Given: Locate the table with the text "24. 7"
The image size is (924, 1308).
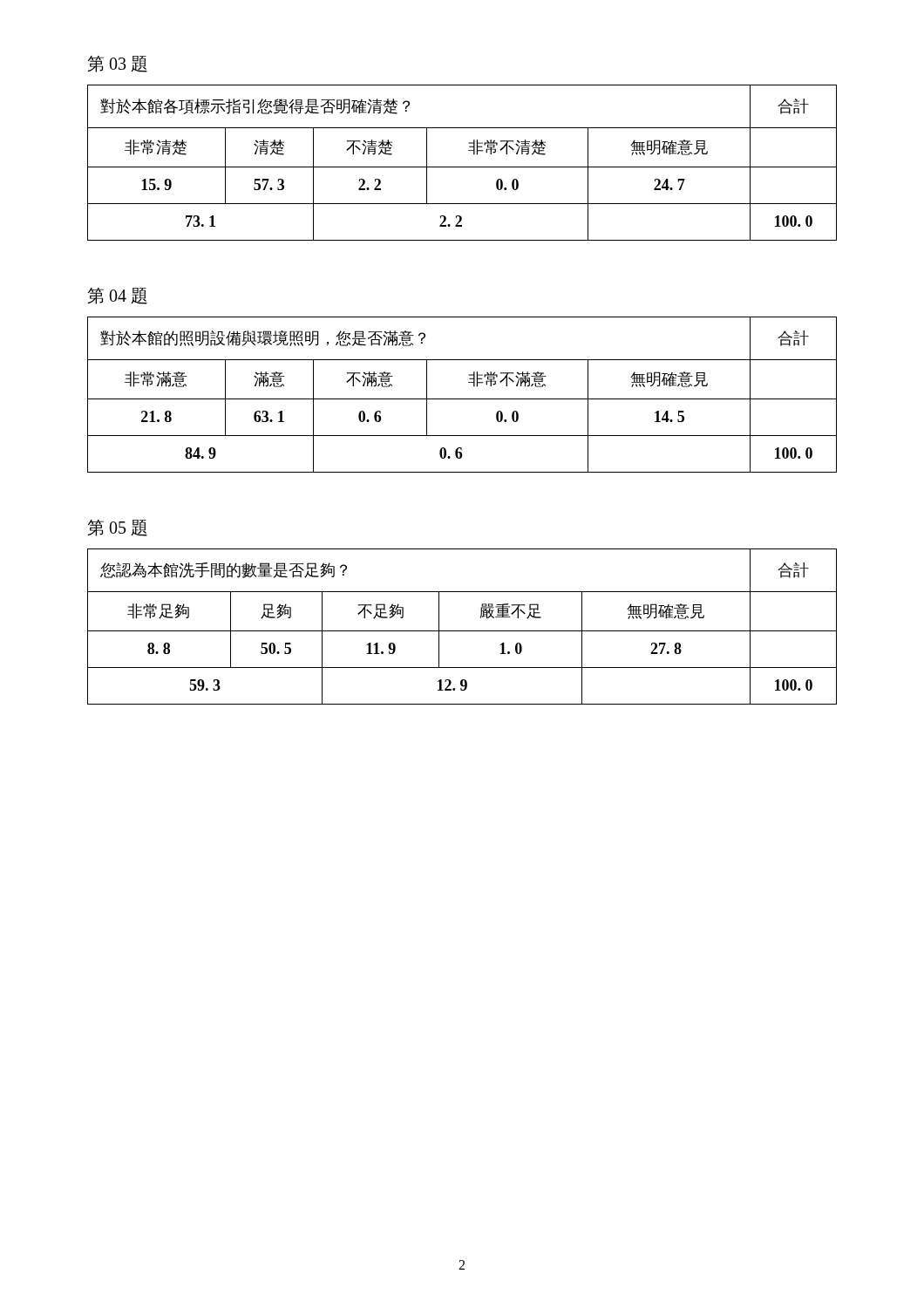Looking at the screenshot, I should (462, 163).
